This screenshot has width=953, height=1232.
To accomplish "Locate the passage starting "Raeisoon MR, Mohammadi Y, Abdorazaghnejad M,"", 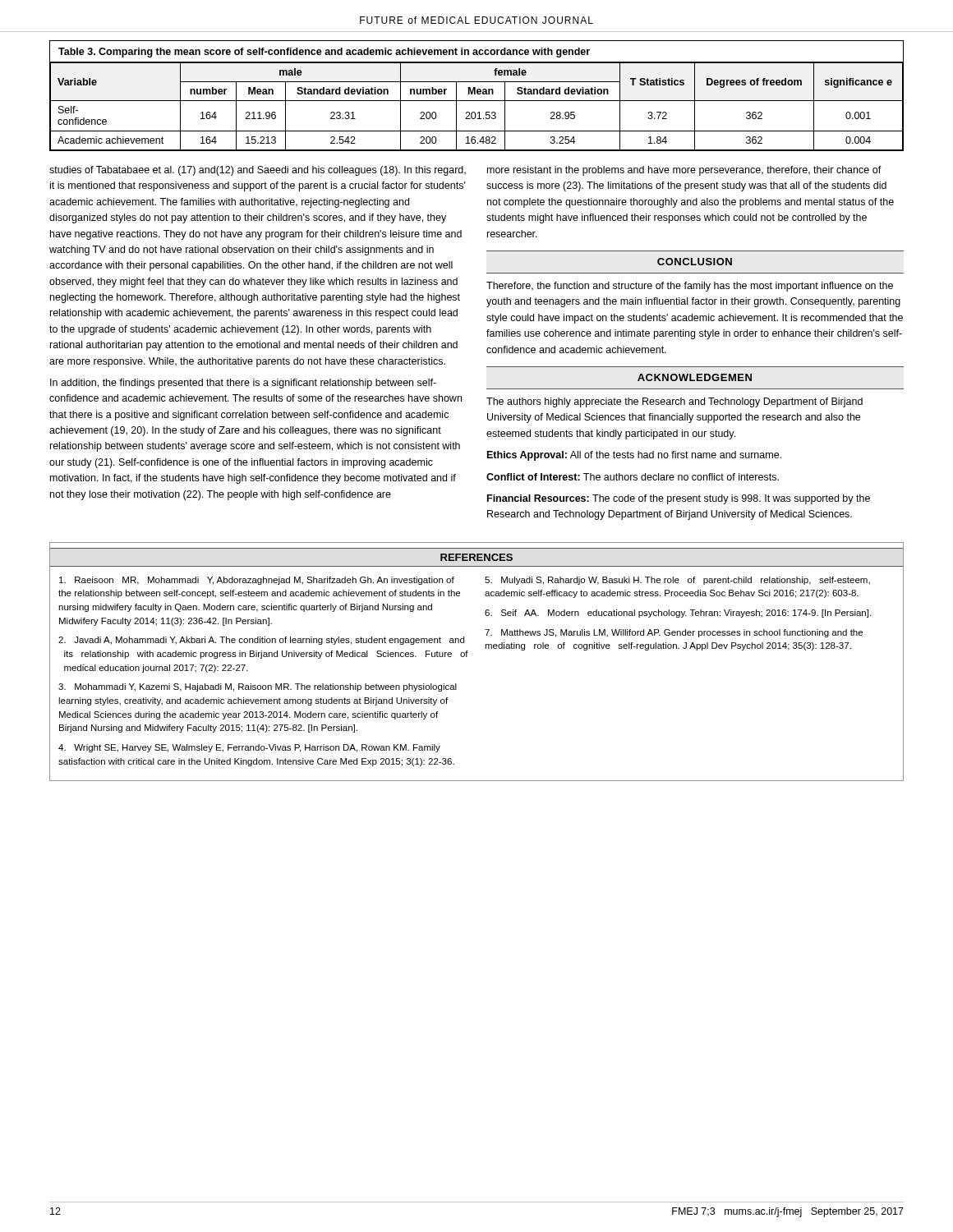I will pyautogui.click(x=263, y=600).
